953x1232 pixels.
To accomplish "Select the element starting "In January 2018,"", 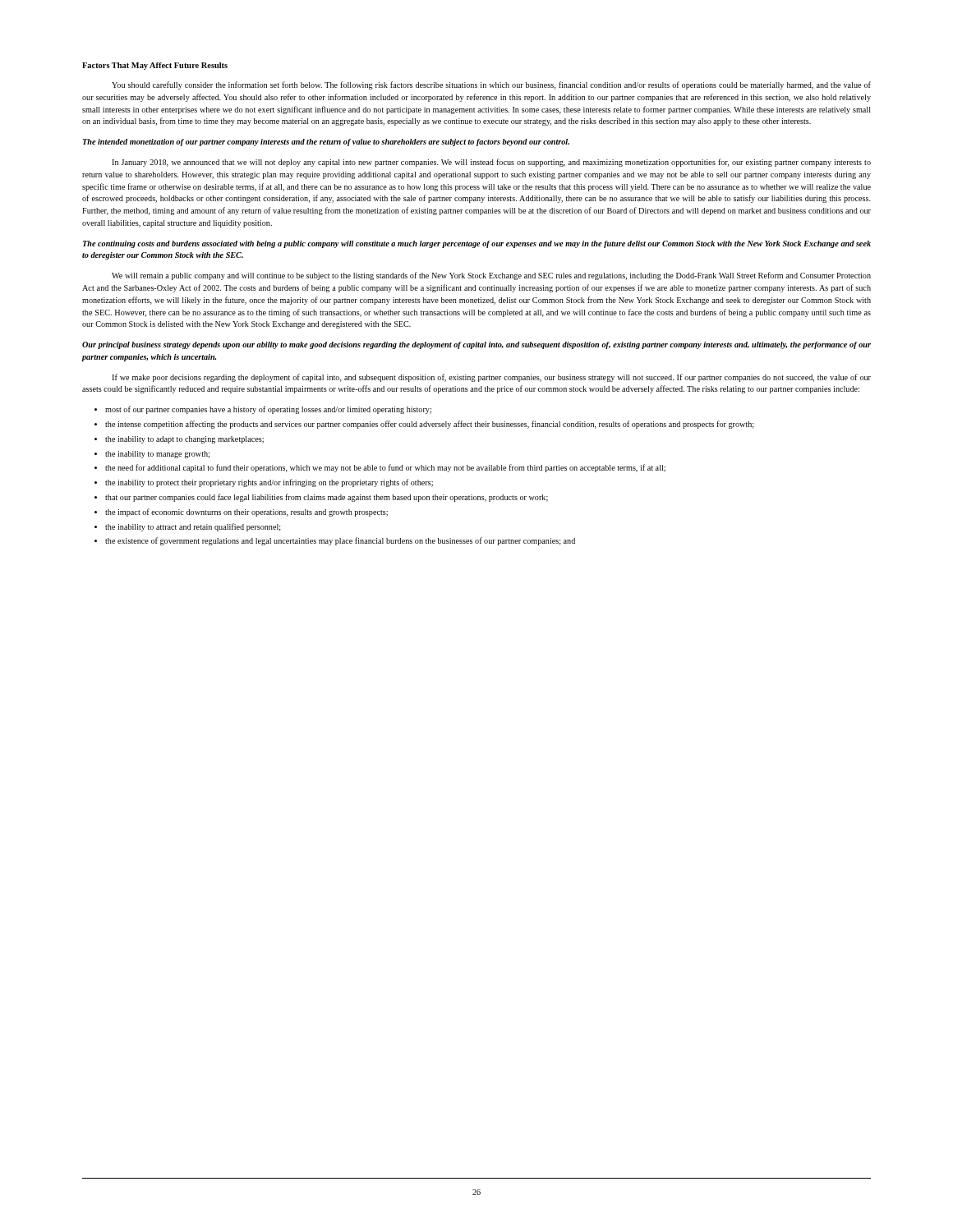I will (476, 193).
